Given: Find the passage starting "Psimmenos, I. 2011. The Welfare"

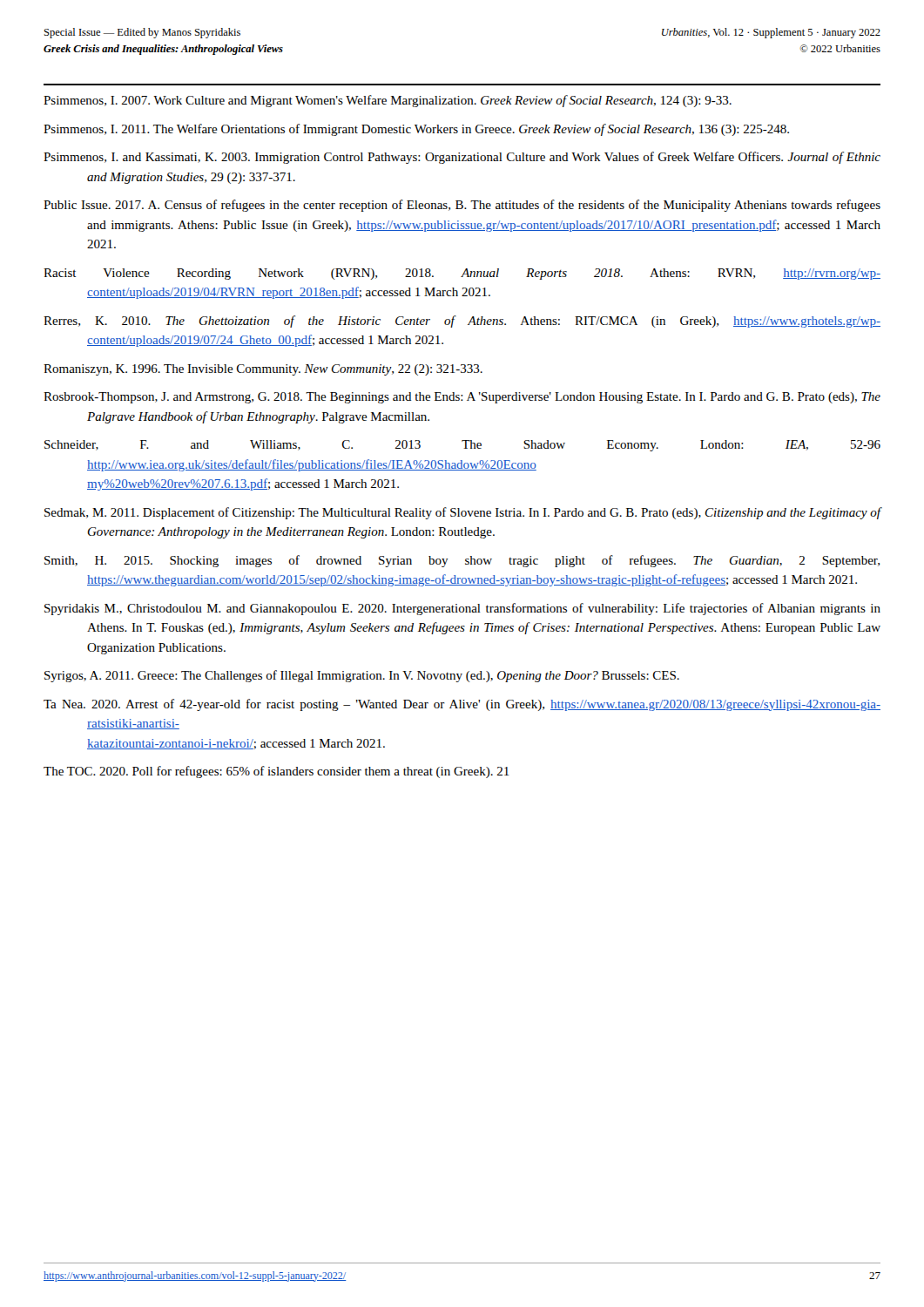Looking at the screenshot, I should pos(417,129).
